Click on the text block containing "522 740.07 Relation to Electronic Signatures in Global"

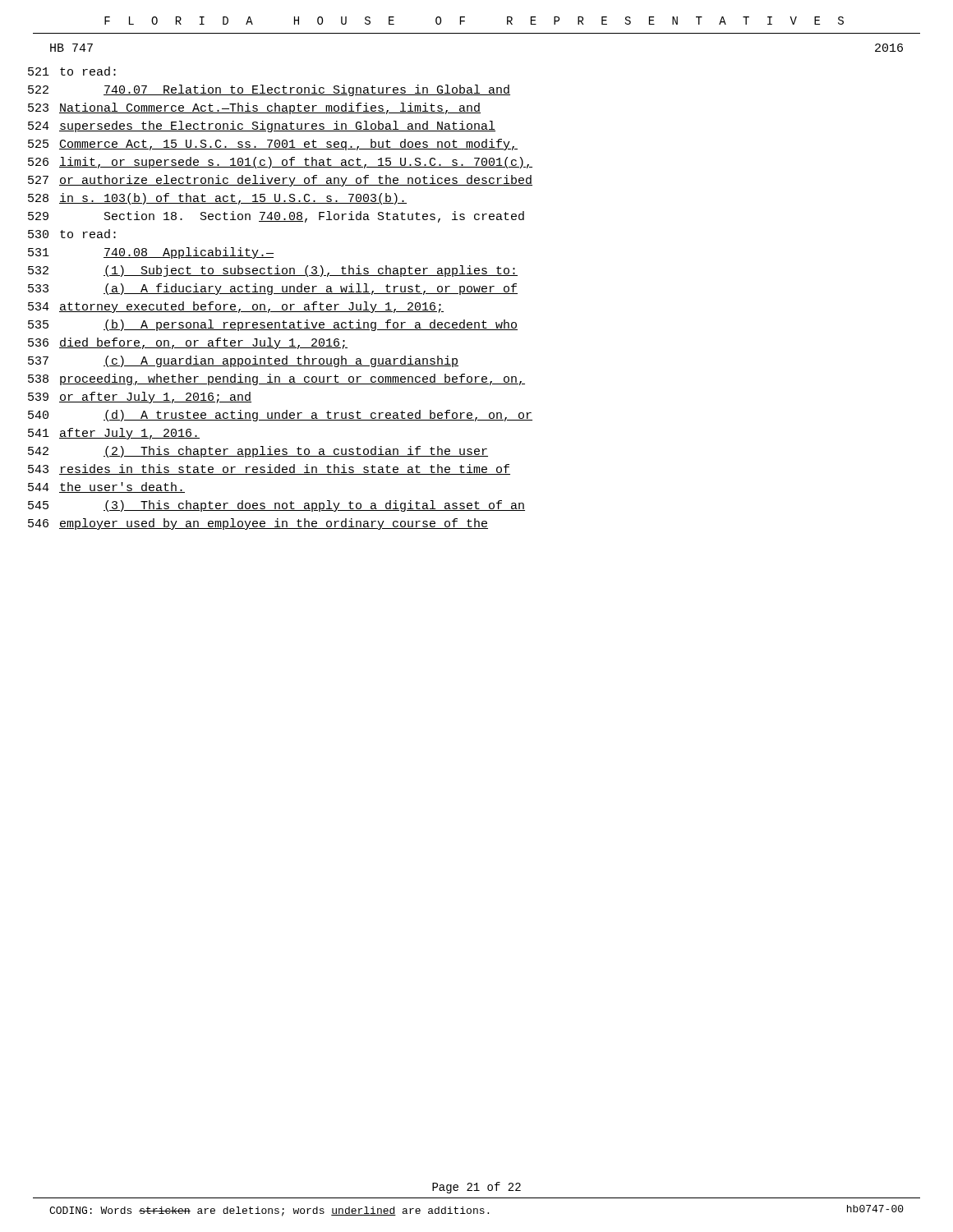coord(476,91)
